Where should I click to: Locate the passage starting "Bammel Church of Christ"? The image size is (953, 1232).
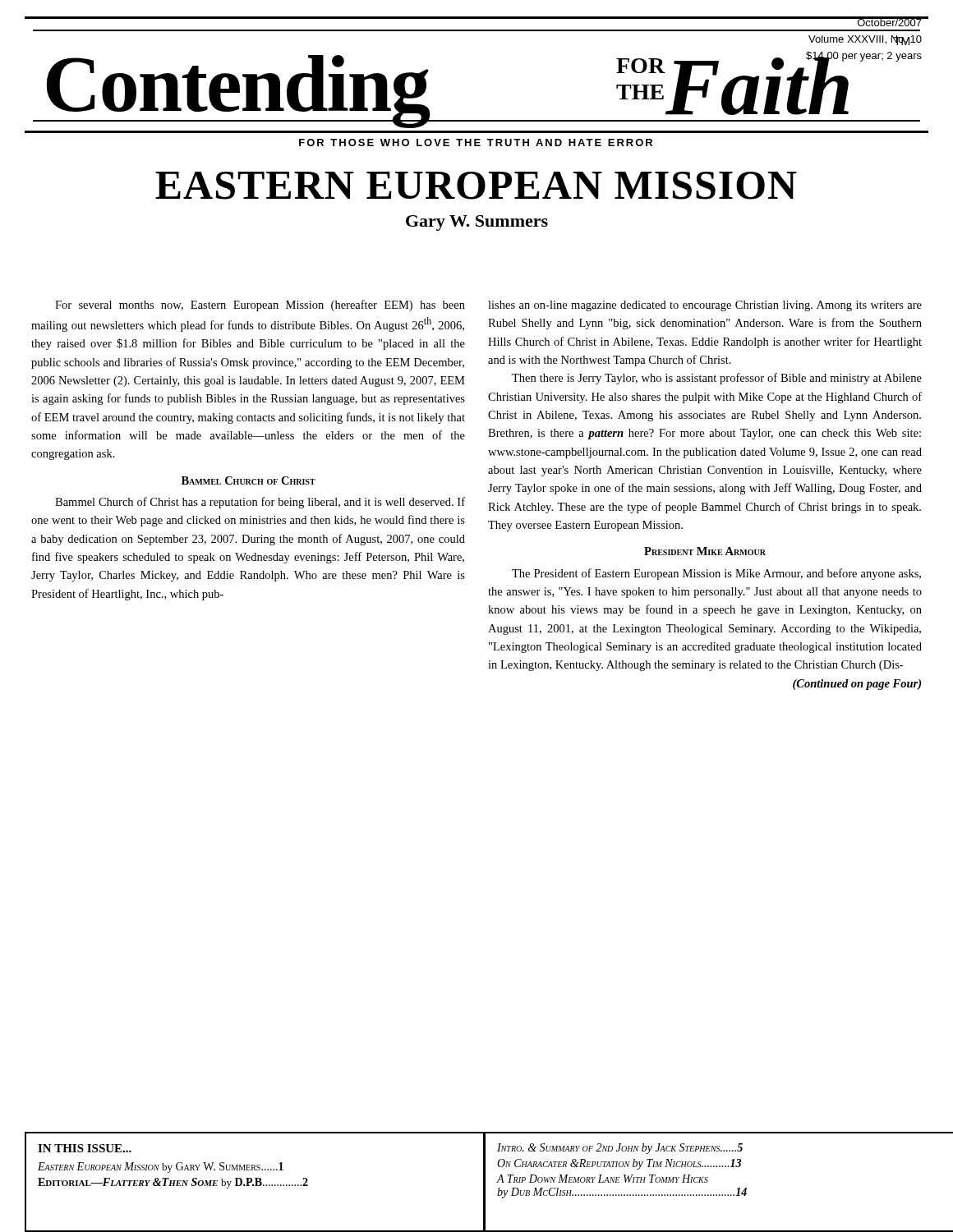tap(248, 480)
